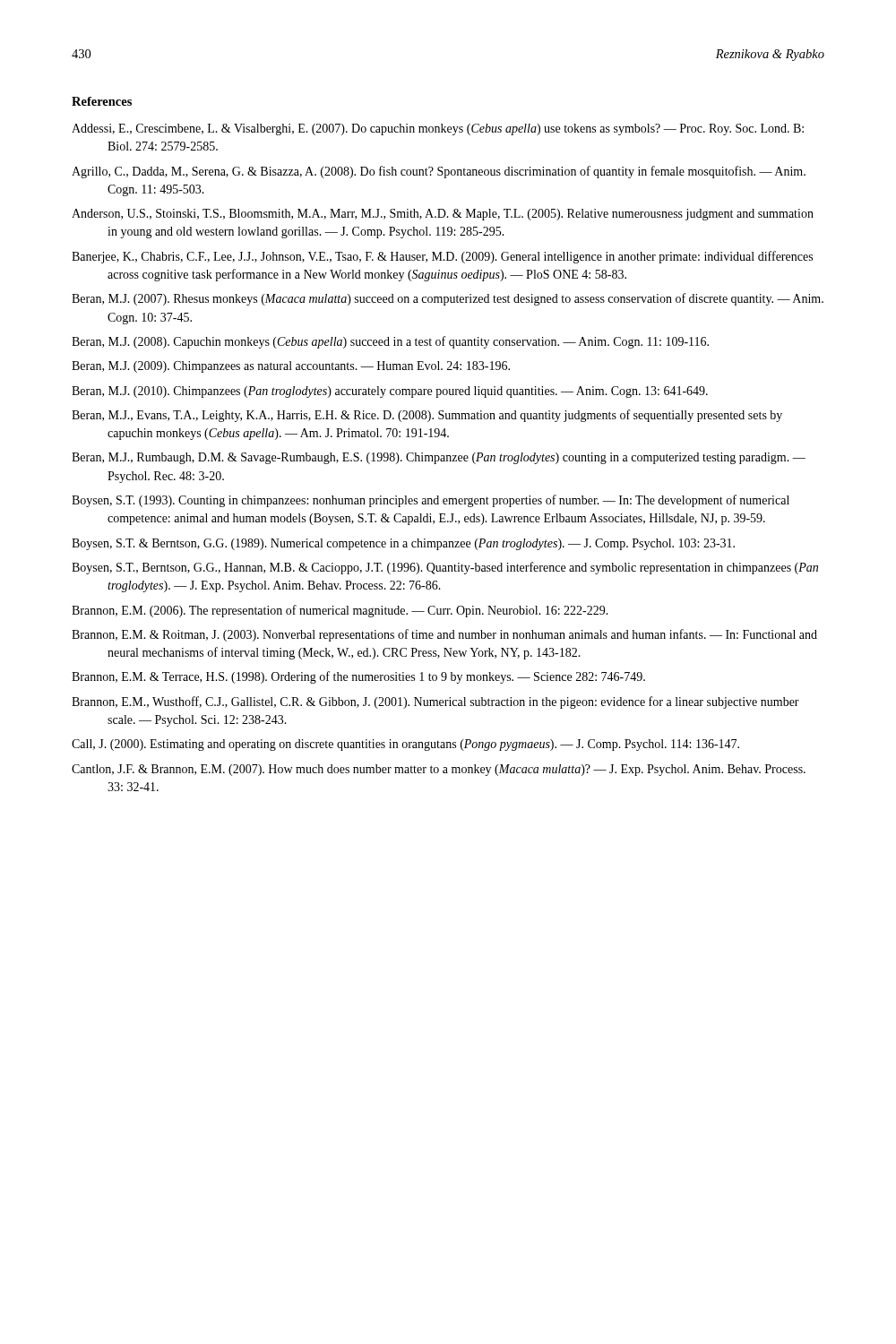Locate the list item that says "Brannon, E.M. & Terrace, H.S. (1998). Ordering"

coord(359,677)
